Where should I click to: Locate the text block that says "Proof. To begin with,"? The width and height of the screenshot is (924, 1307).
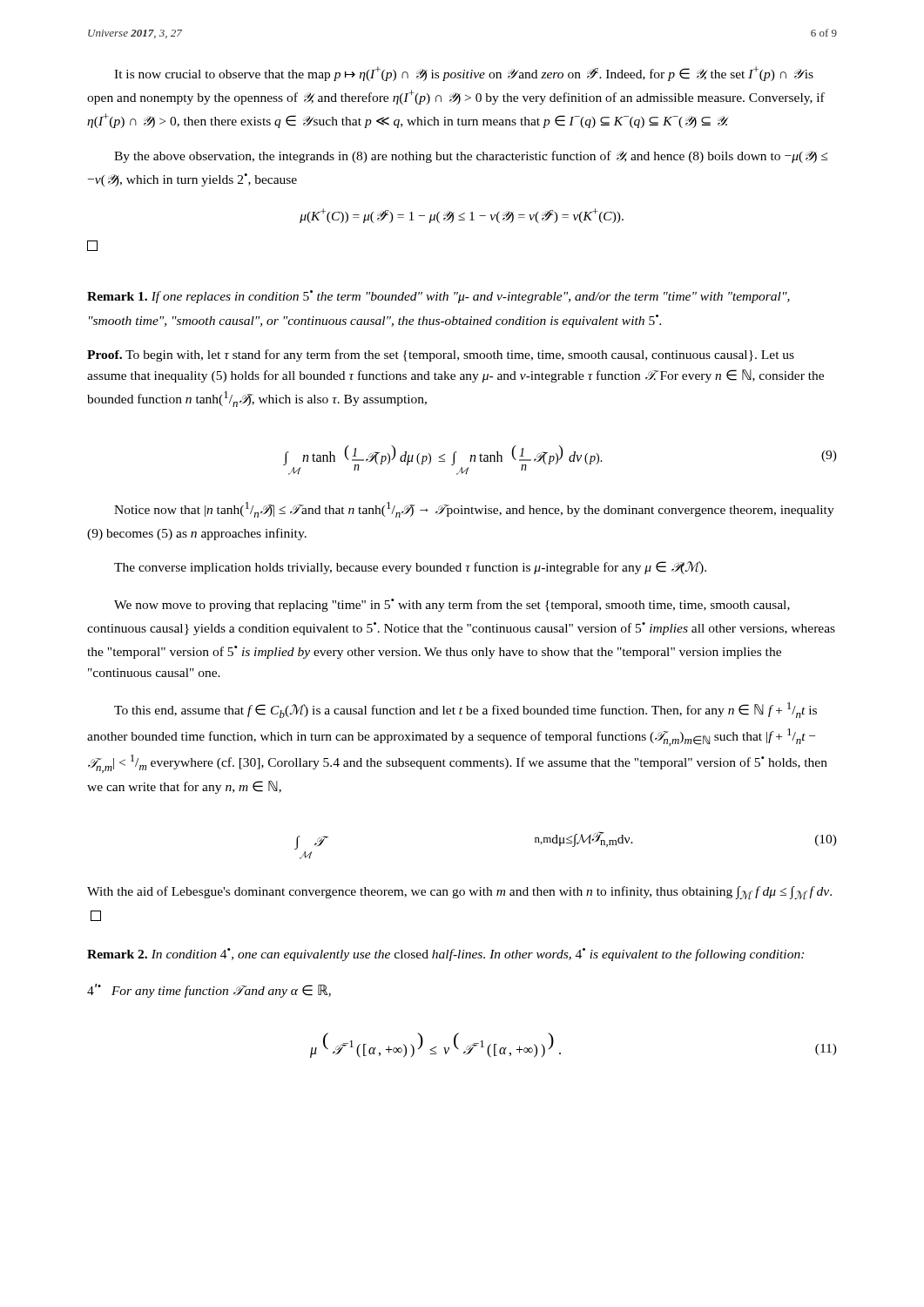462,379
